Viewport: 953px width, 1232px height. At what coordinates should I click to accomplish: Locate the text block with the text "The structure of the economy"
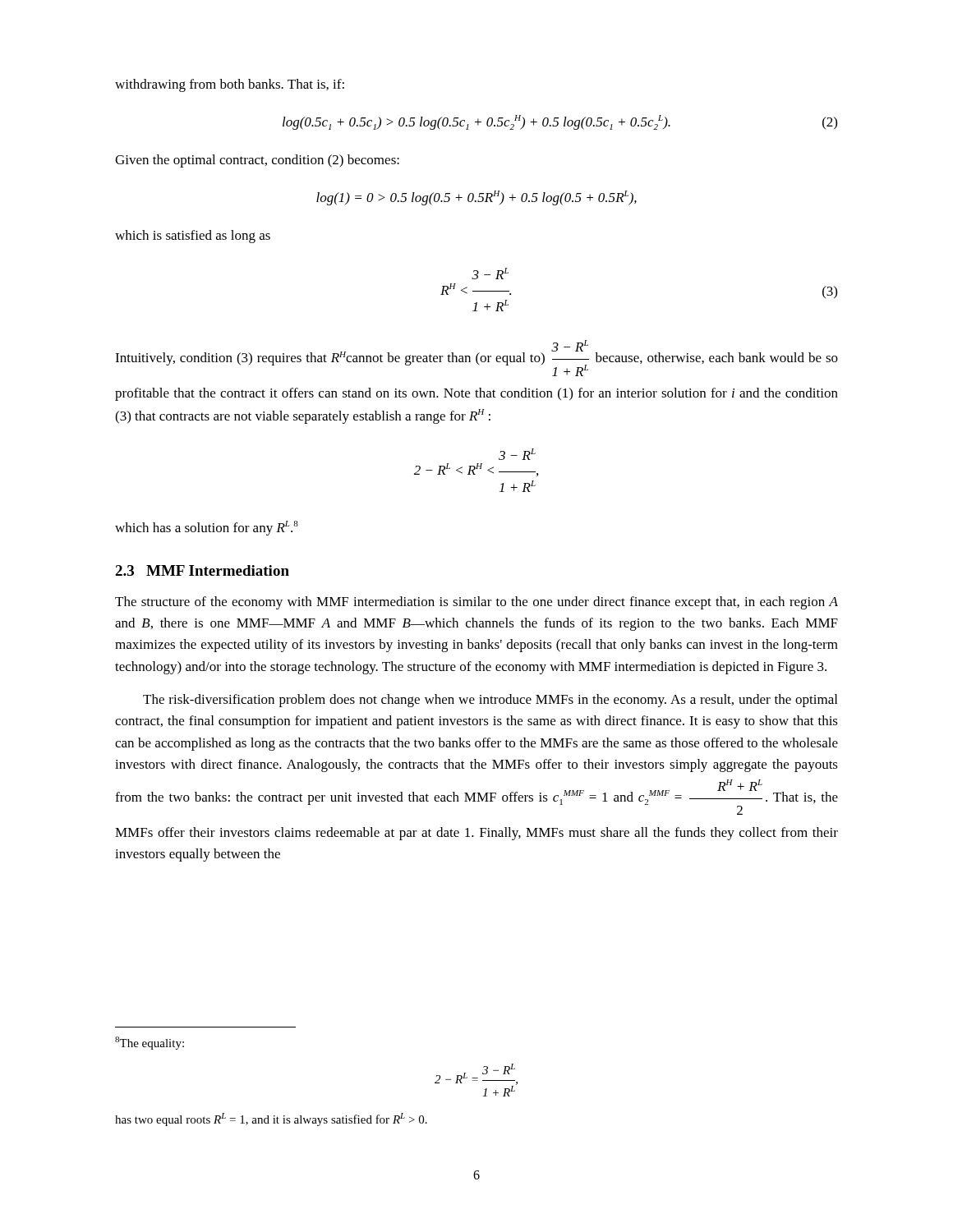(476, 634)
